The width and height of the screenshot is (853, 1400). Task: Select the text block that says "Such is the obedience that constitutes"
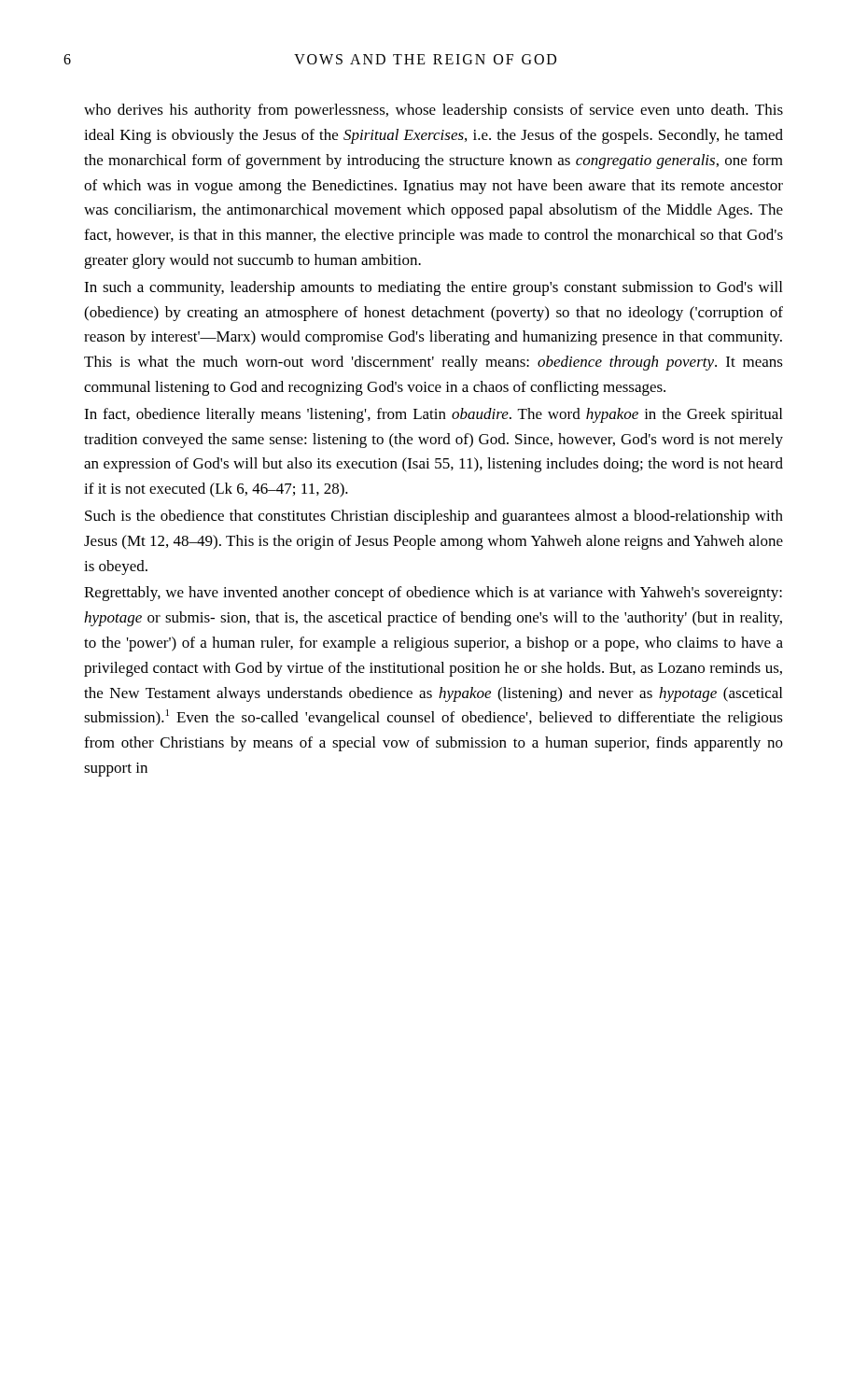pyautogui.click(x=433, y=541)
